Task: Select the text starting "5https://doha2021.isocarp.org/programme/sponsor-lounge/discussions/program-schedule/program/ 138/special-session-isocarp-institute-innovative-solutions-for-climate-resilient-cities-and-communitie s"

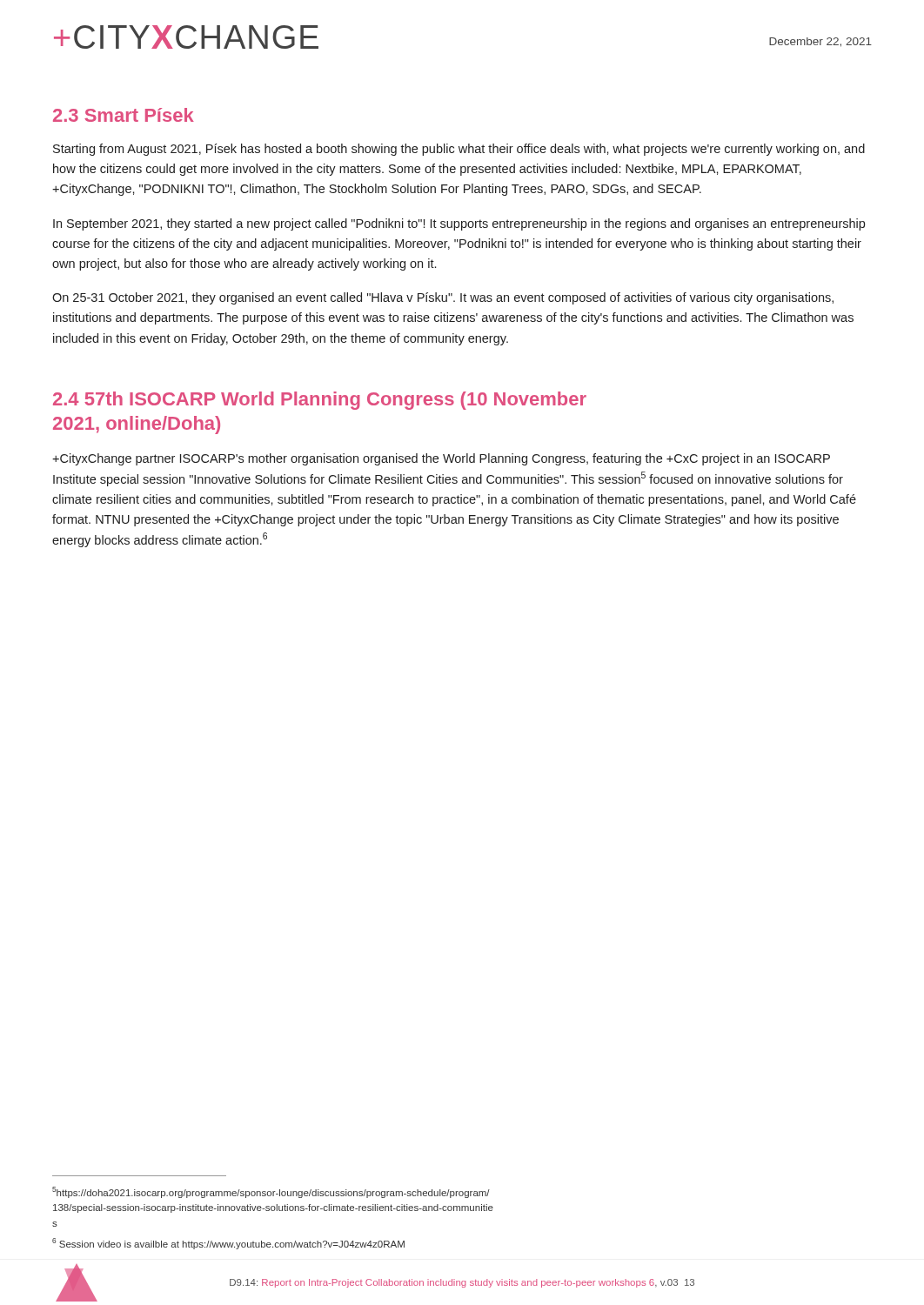Action: (273, 1207)
